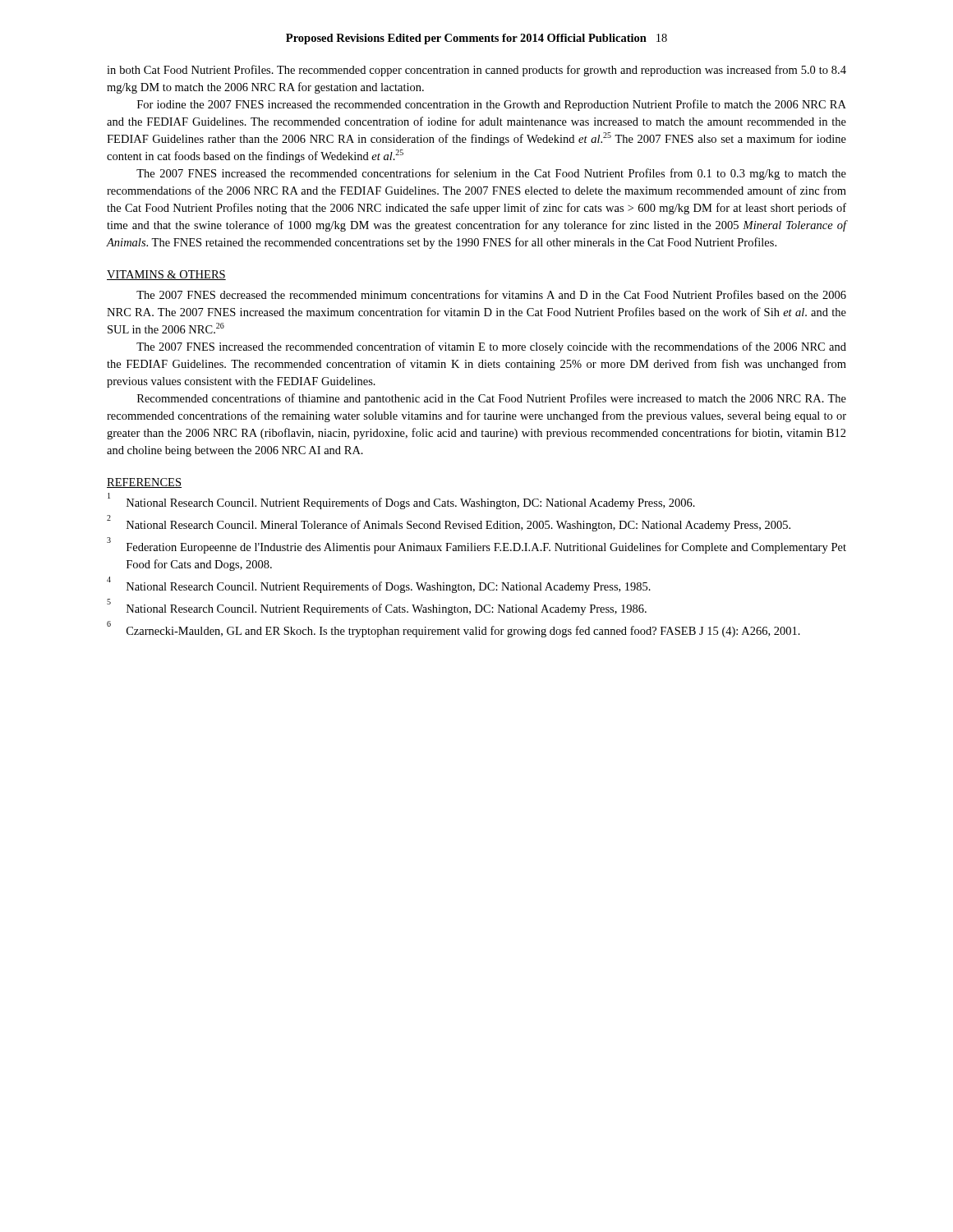Click on the region starting "3 Federation Europeenne de l'Industrie des"
The width and height of the screenshot is (953, 1232).
pos(476,555)
